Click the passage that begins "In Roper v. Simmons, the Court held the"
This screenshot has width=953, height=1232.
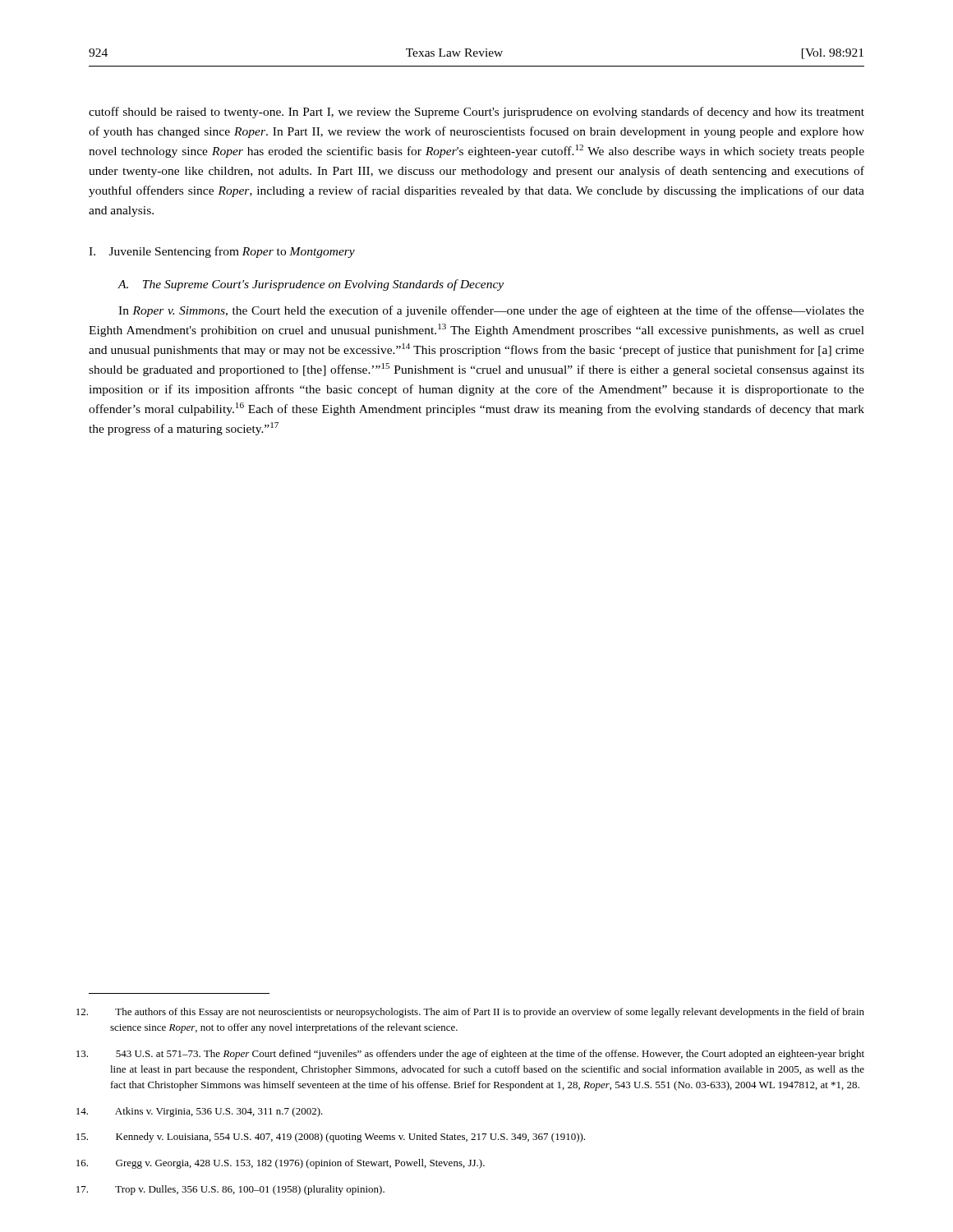pyautogui.click(x=476, y=369)
